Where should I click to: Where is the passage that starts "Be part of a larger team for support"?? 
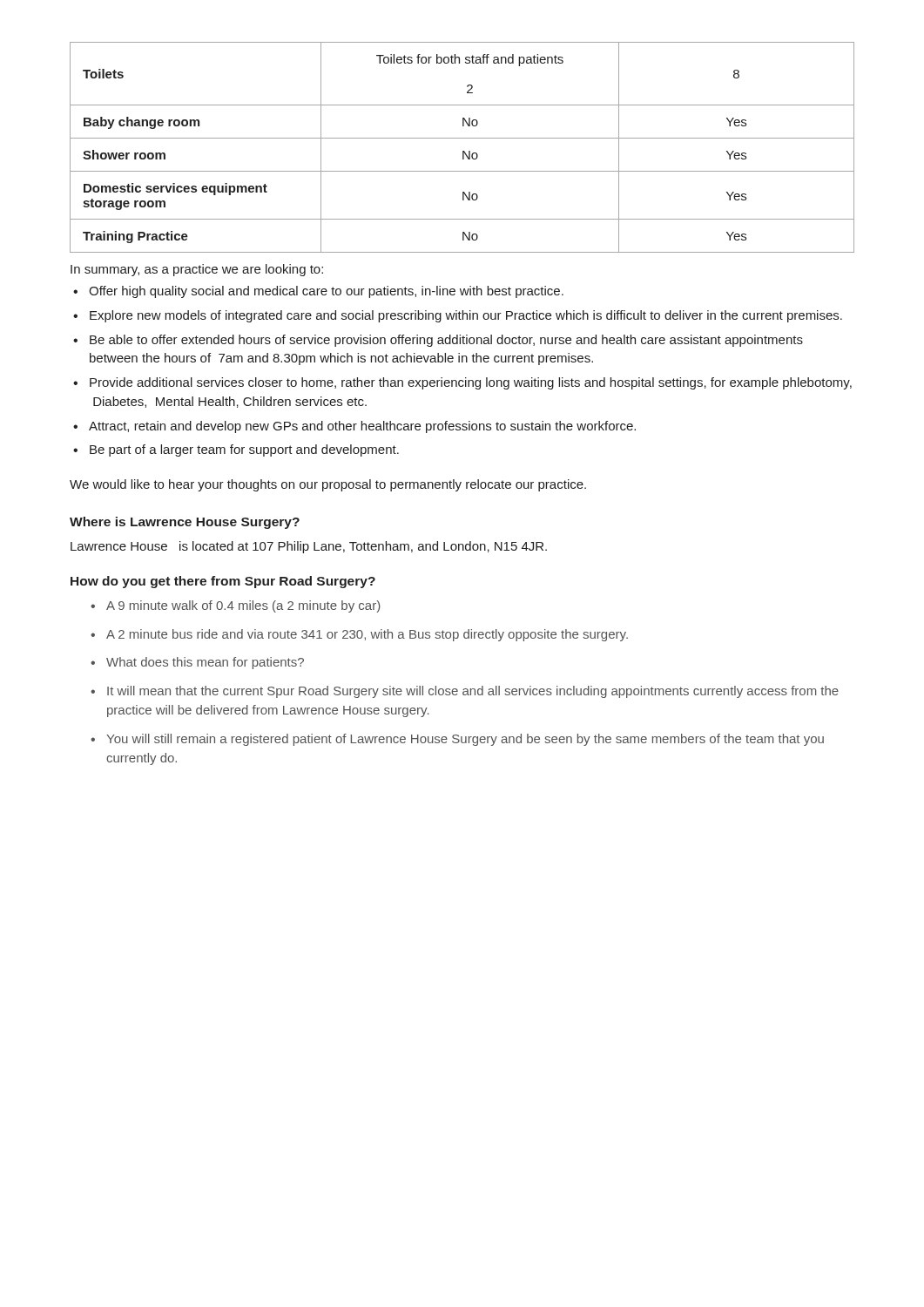coord(244,449)
